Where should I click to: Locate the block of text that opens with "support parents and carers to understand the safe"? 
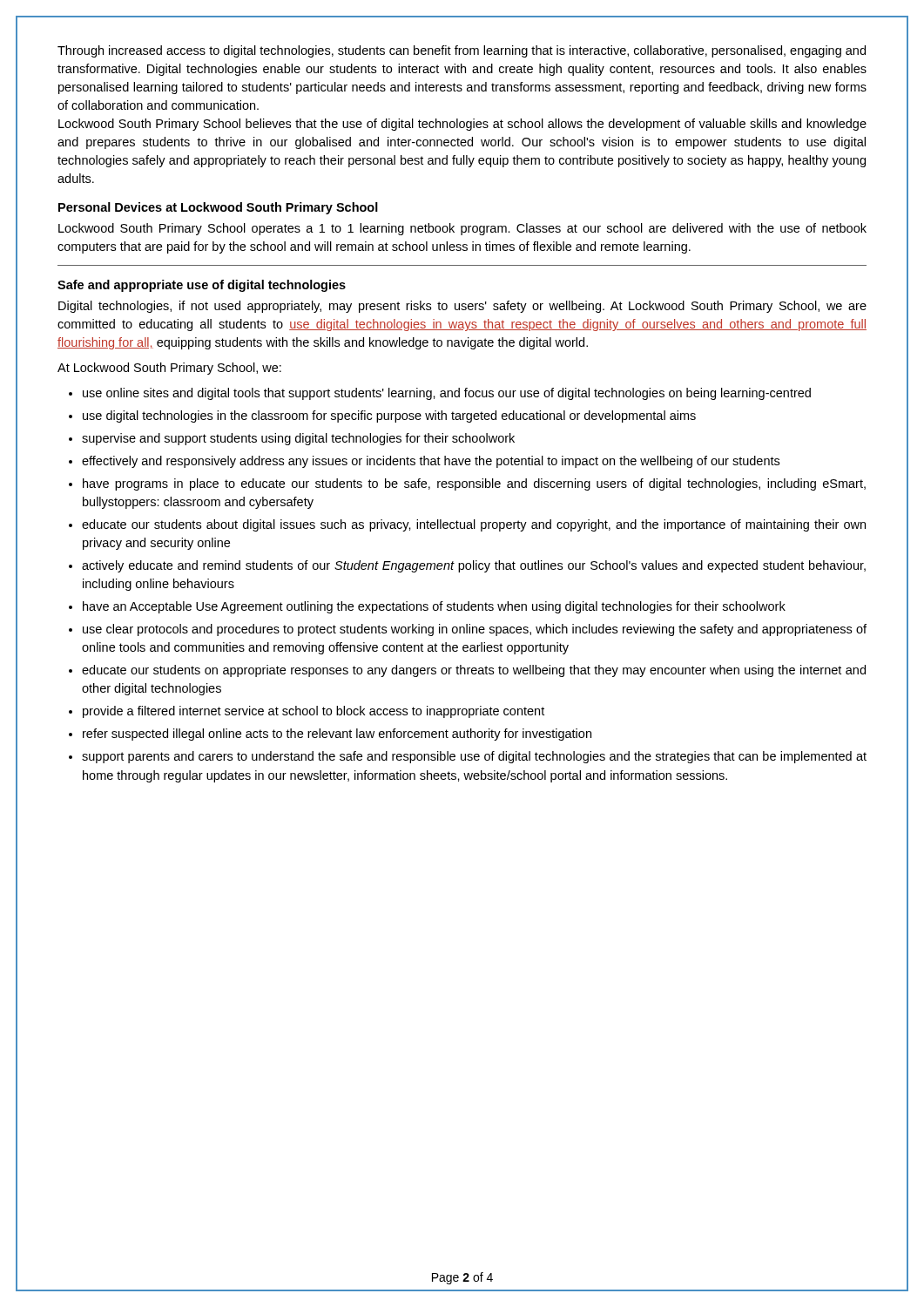pos(474,766)
